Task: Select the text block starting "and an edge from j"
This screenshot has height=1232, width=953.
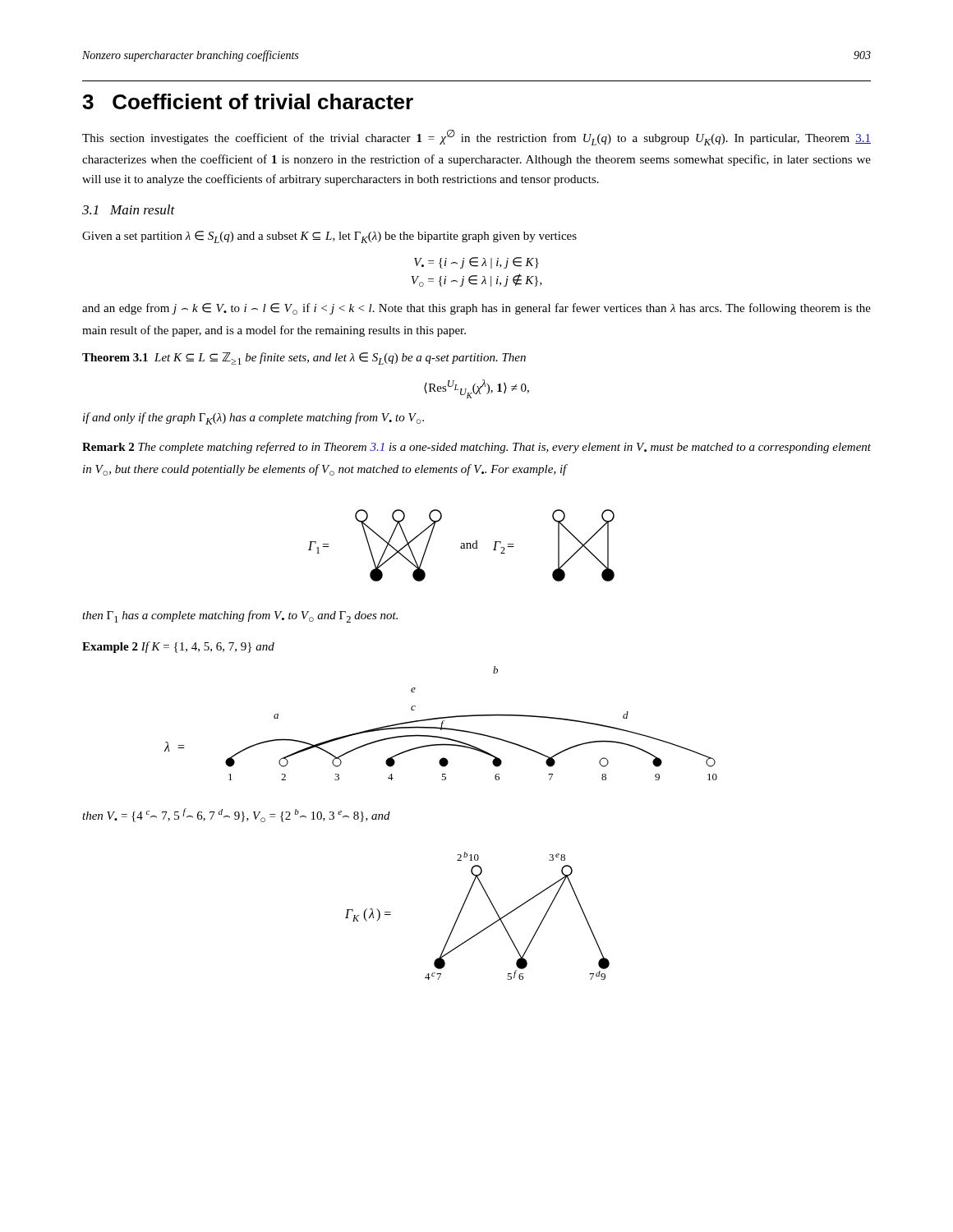Action: (x=476, y=319)
